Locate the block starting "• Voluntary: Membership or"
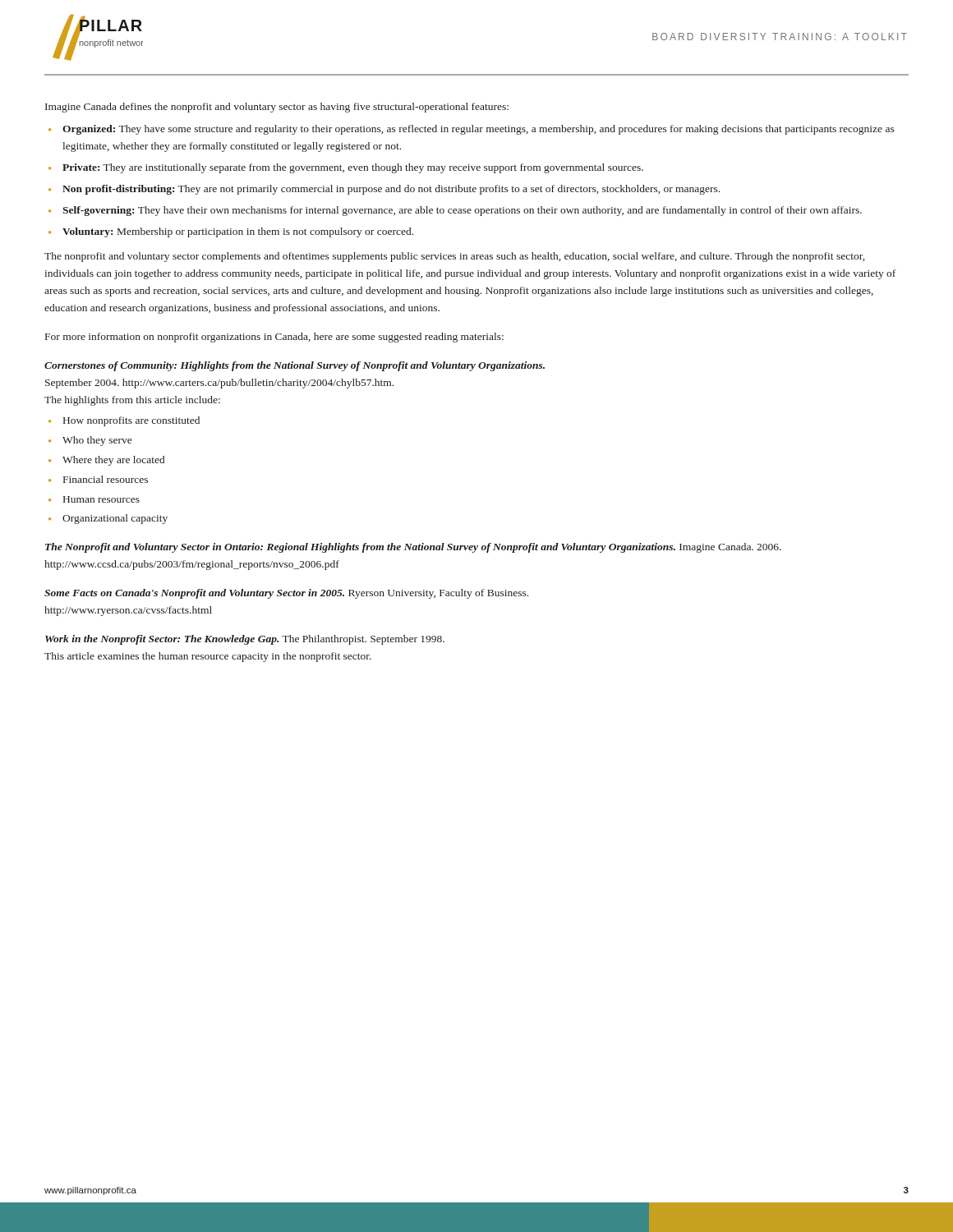Image resolution: width=953 pixels, height=1232 pixels. click(x=231, y=232)
